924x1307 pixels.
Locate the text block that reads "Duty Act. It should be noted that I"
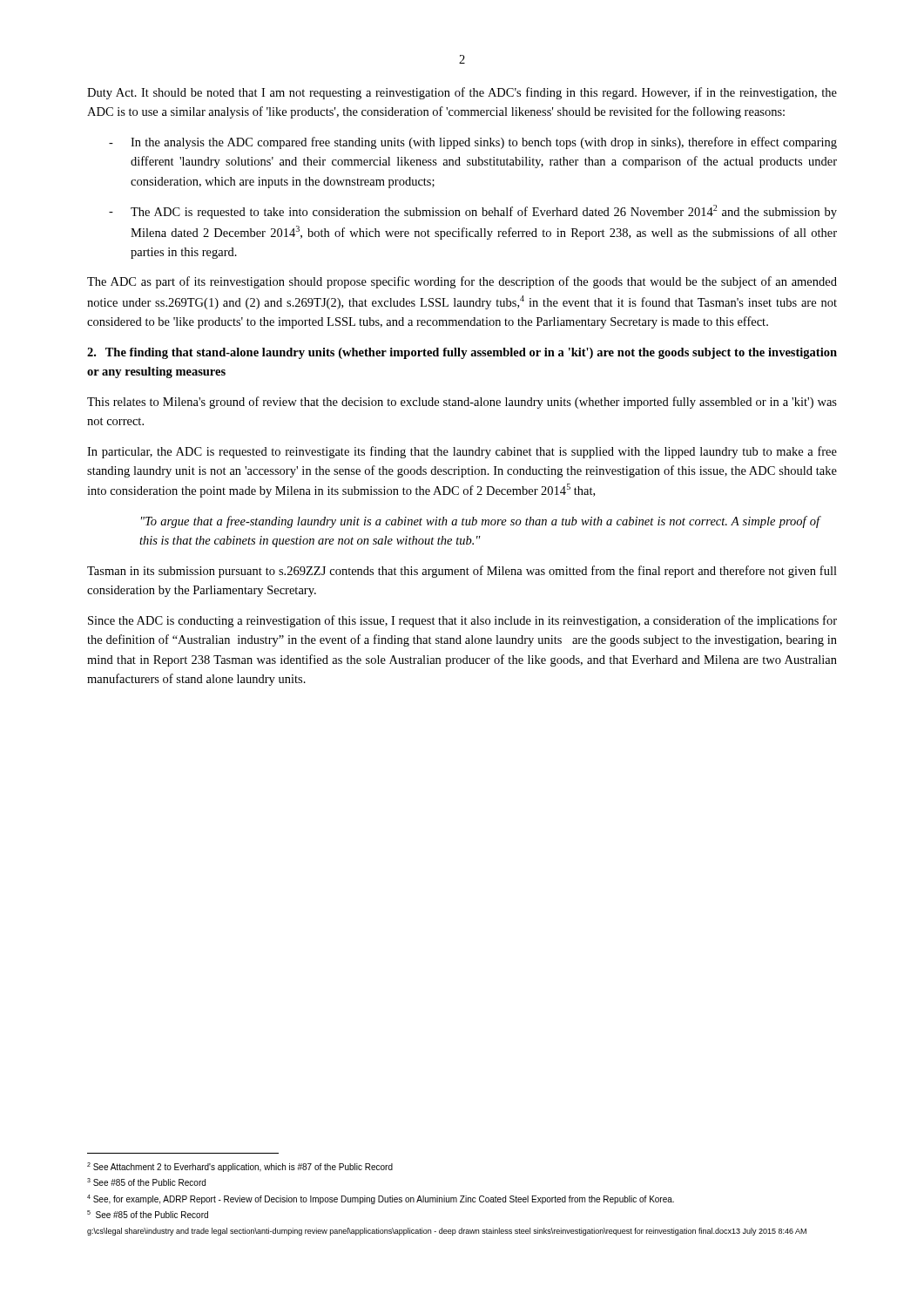(462, 102)
